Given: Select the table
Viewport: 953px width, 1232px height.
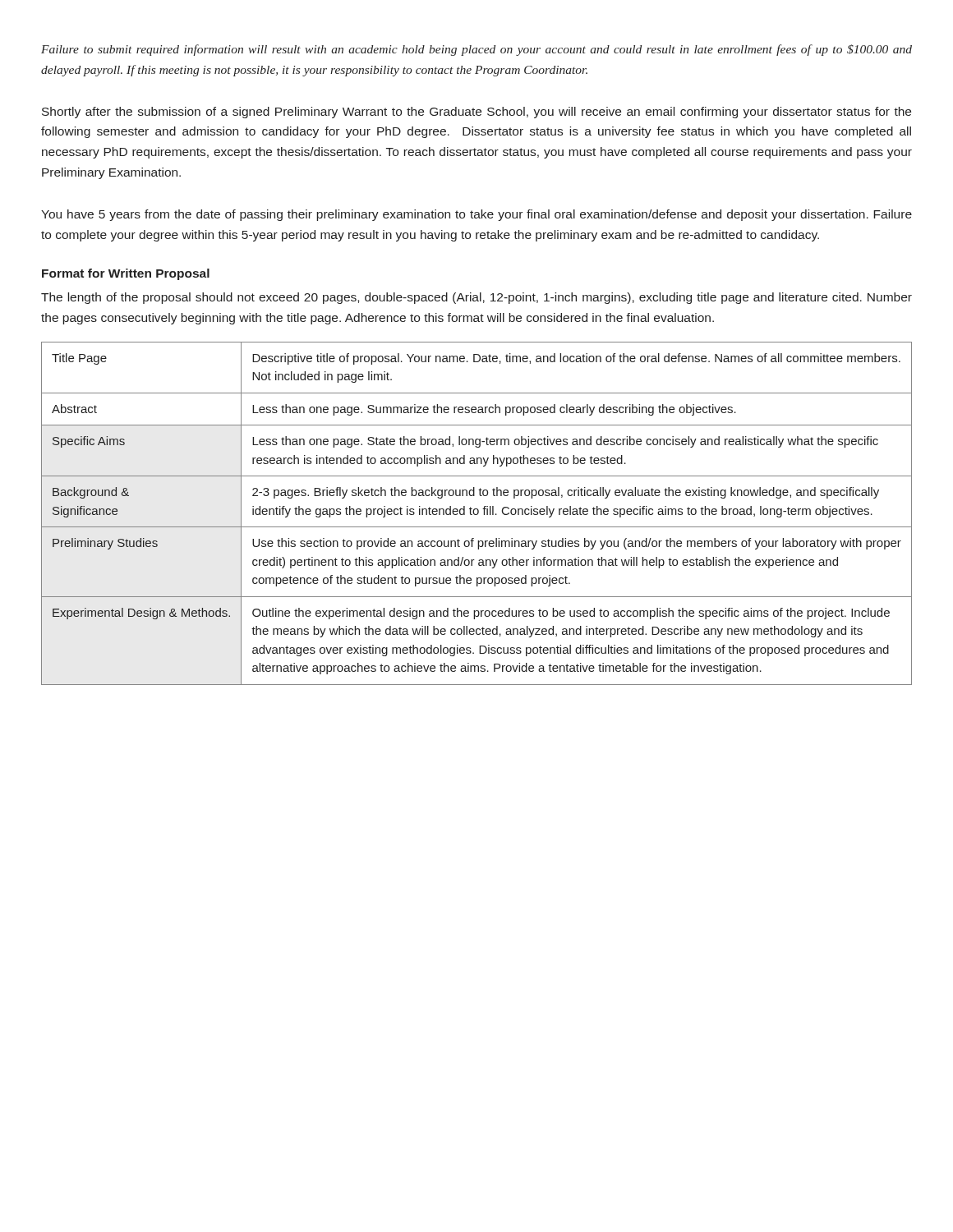Looking at the screenshot, I should coord(476,513).
